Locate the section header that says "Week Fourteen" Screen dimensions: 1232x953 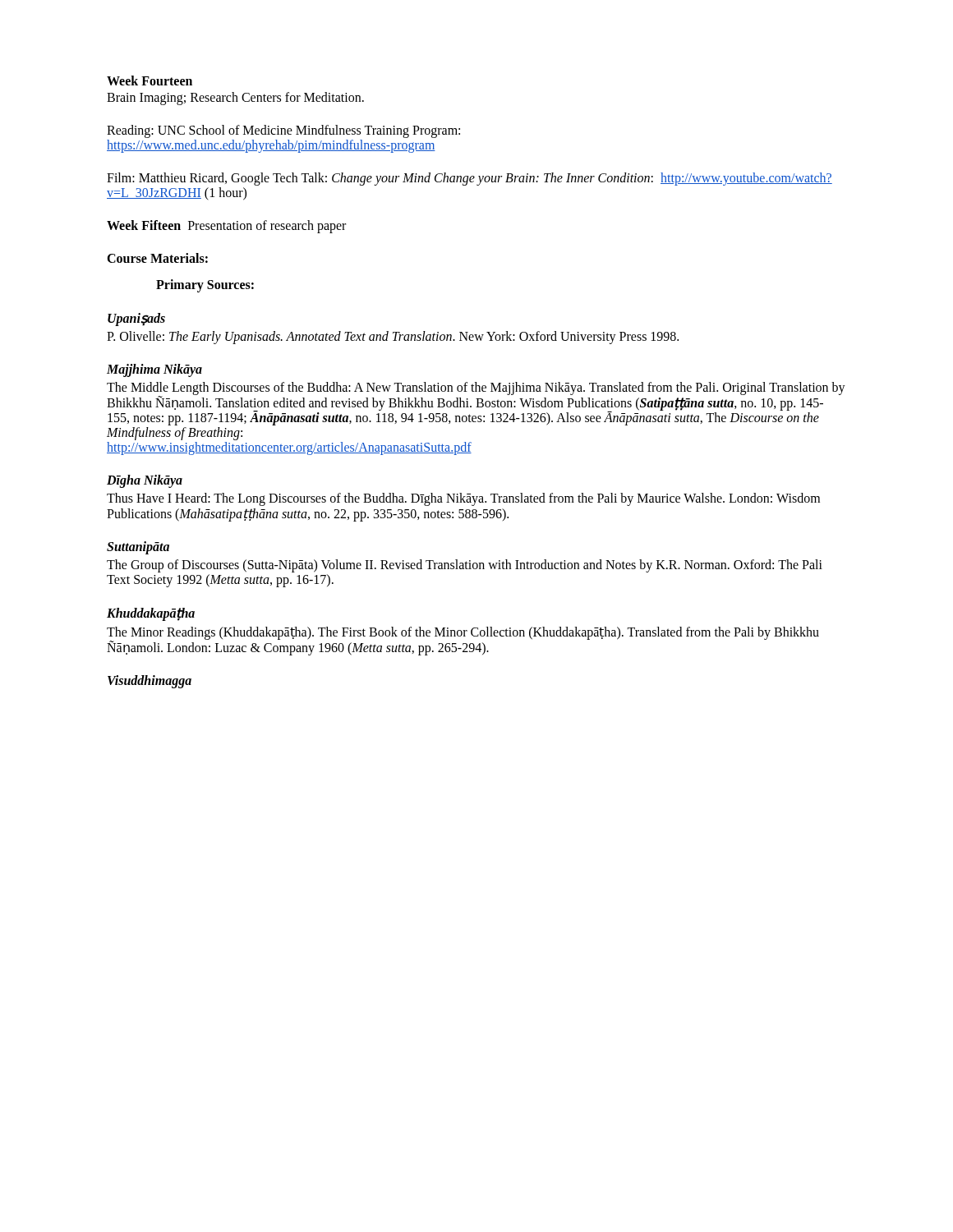pyautogui.click(x=150, y=81)
